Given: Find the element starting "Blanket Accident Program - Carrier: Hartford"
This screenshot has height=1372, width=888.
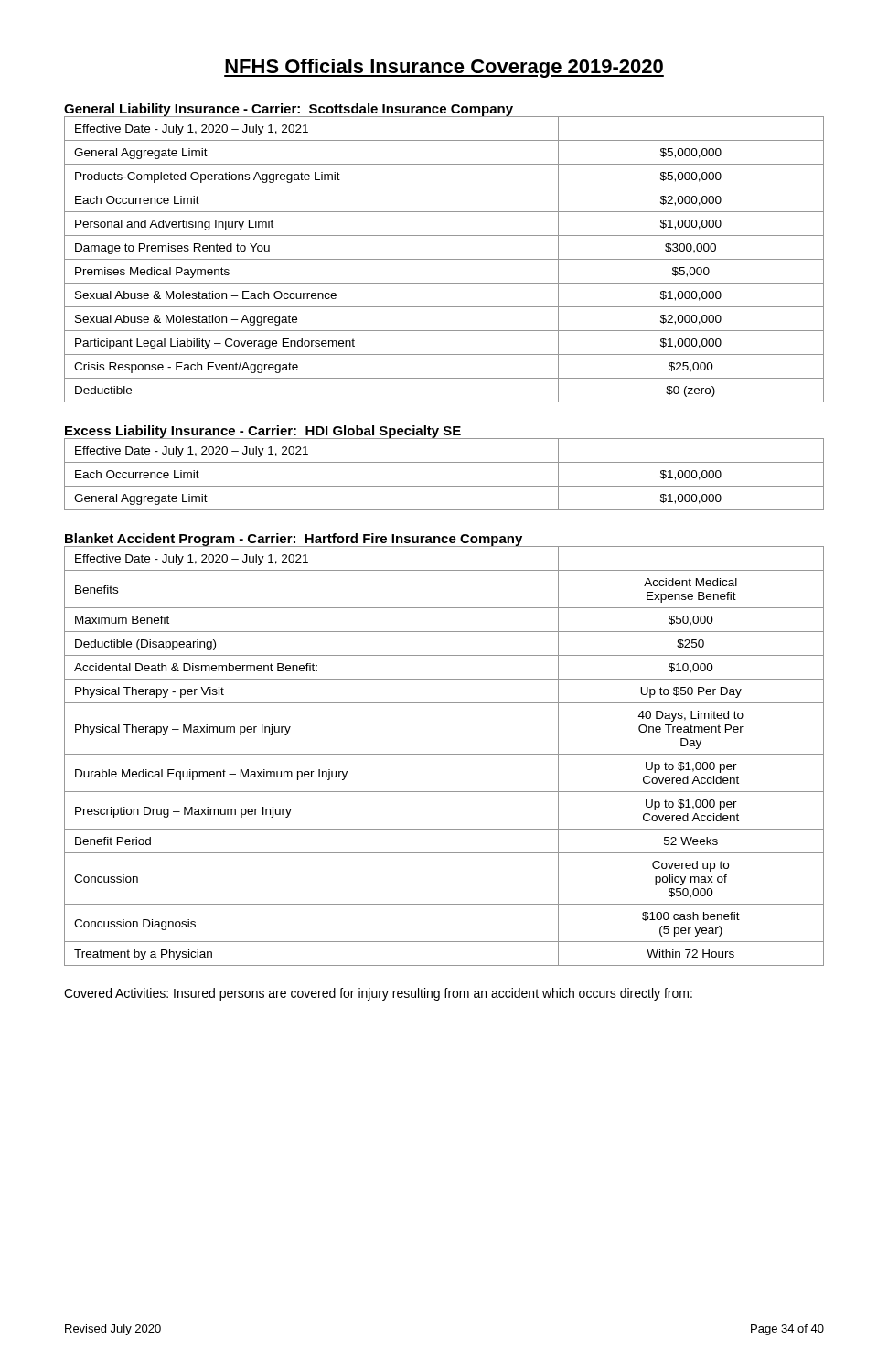Looking at the screenshot, I should tap(293, 538).
